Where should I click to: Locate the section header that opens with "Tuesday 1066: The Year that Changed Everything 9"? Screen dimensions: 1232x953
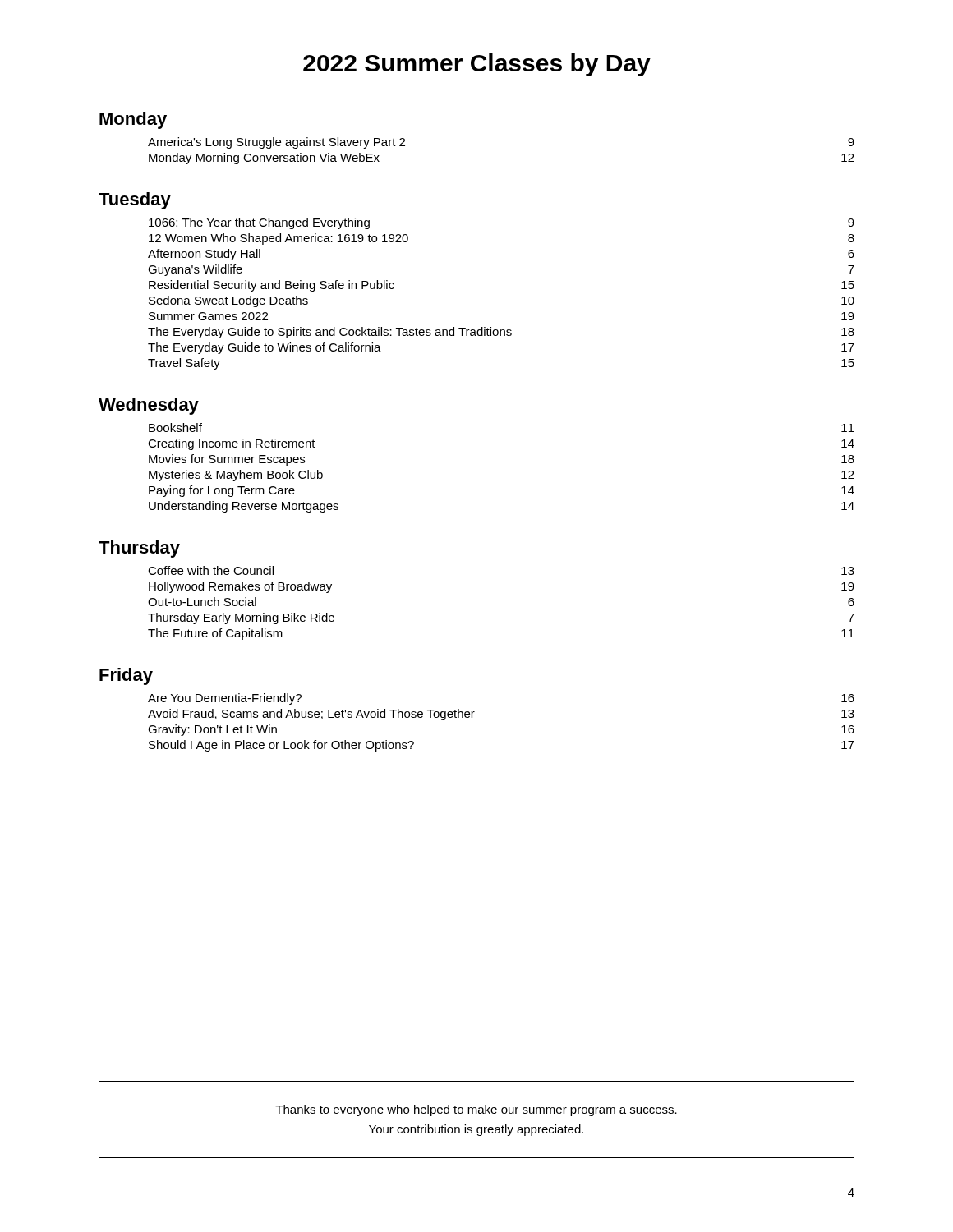pos(135,201)
